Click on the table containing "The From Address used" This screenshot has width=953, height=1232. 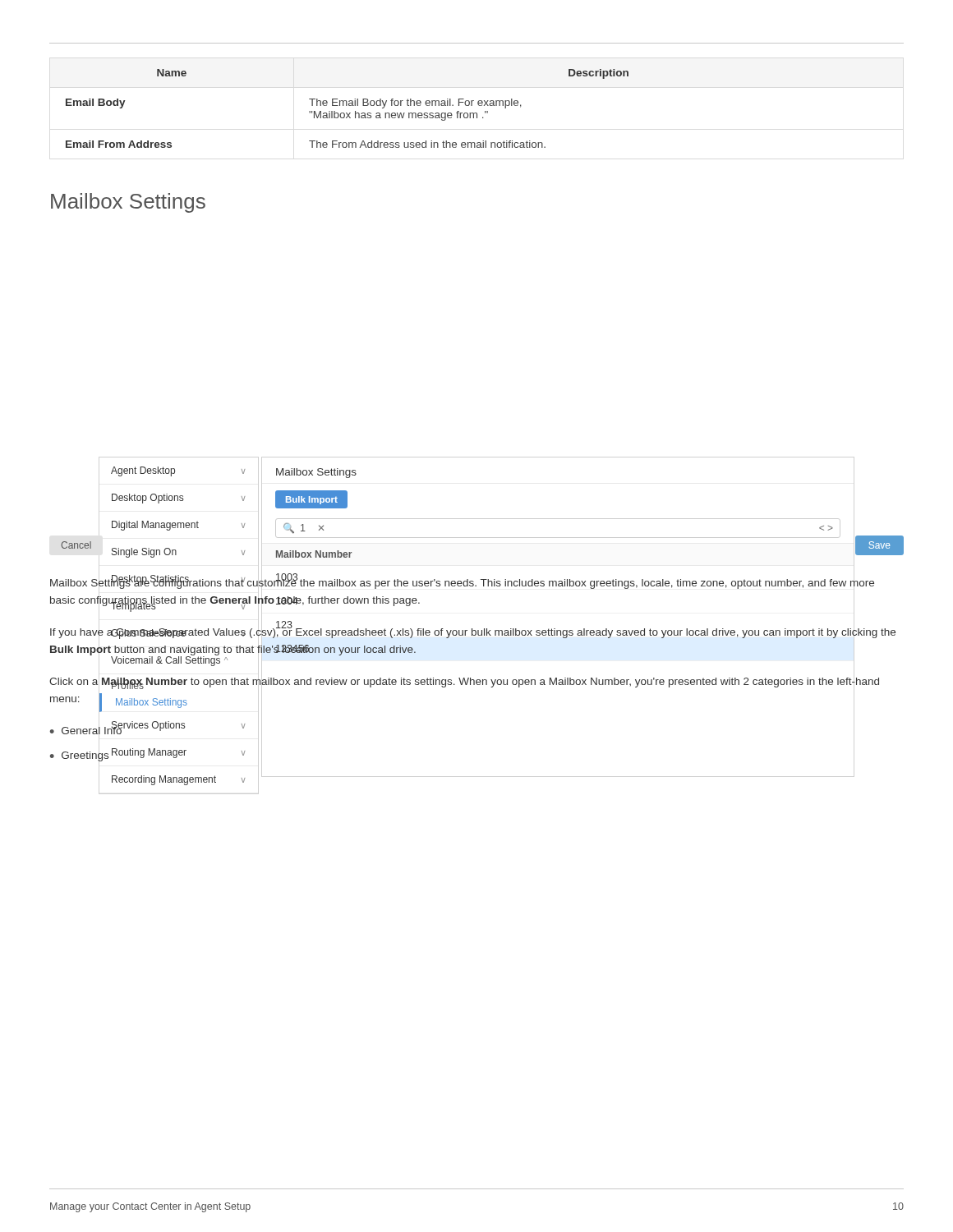click(x=476, y=108)
